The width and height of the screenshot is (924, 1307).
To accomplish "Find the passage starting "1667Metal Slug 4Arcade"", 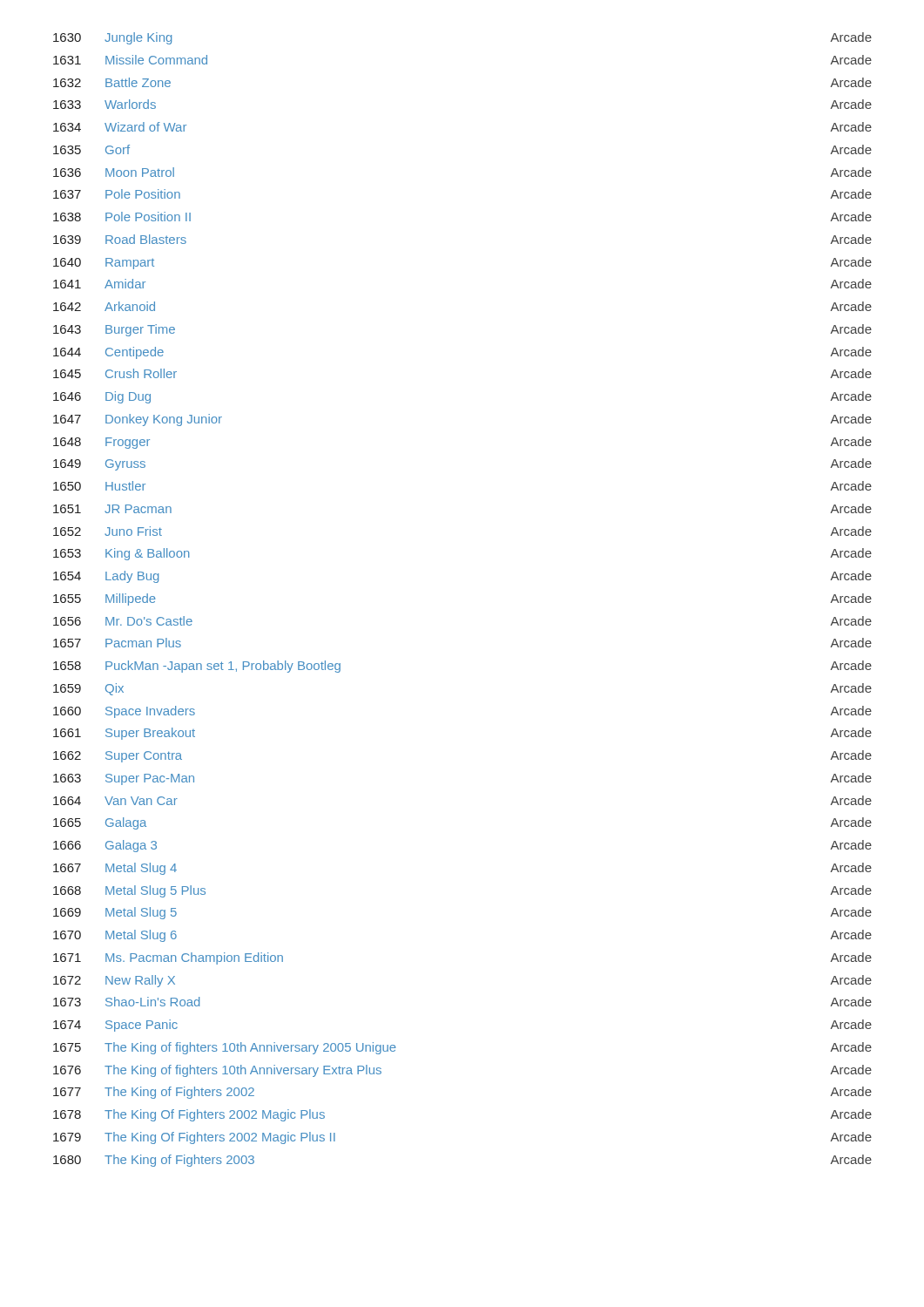I will coord(62,867).
